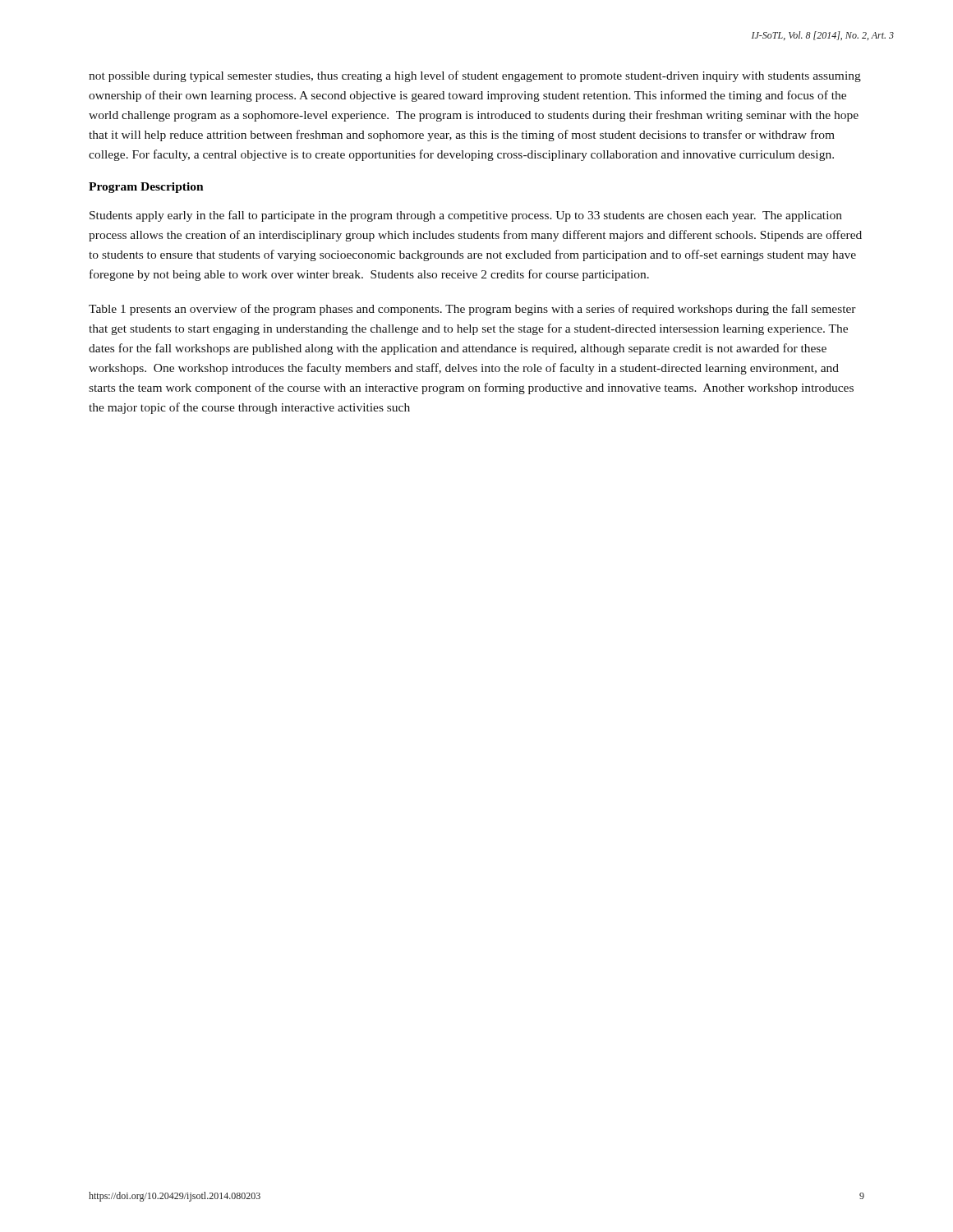Select the text block containing "not possible during typical semester"

tap(475, 115)
